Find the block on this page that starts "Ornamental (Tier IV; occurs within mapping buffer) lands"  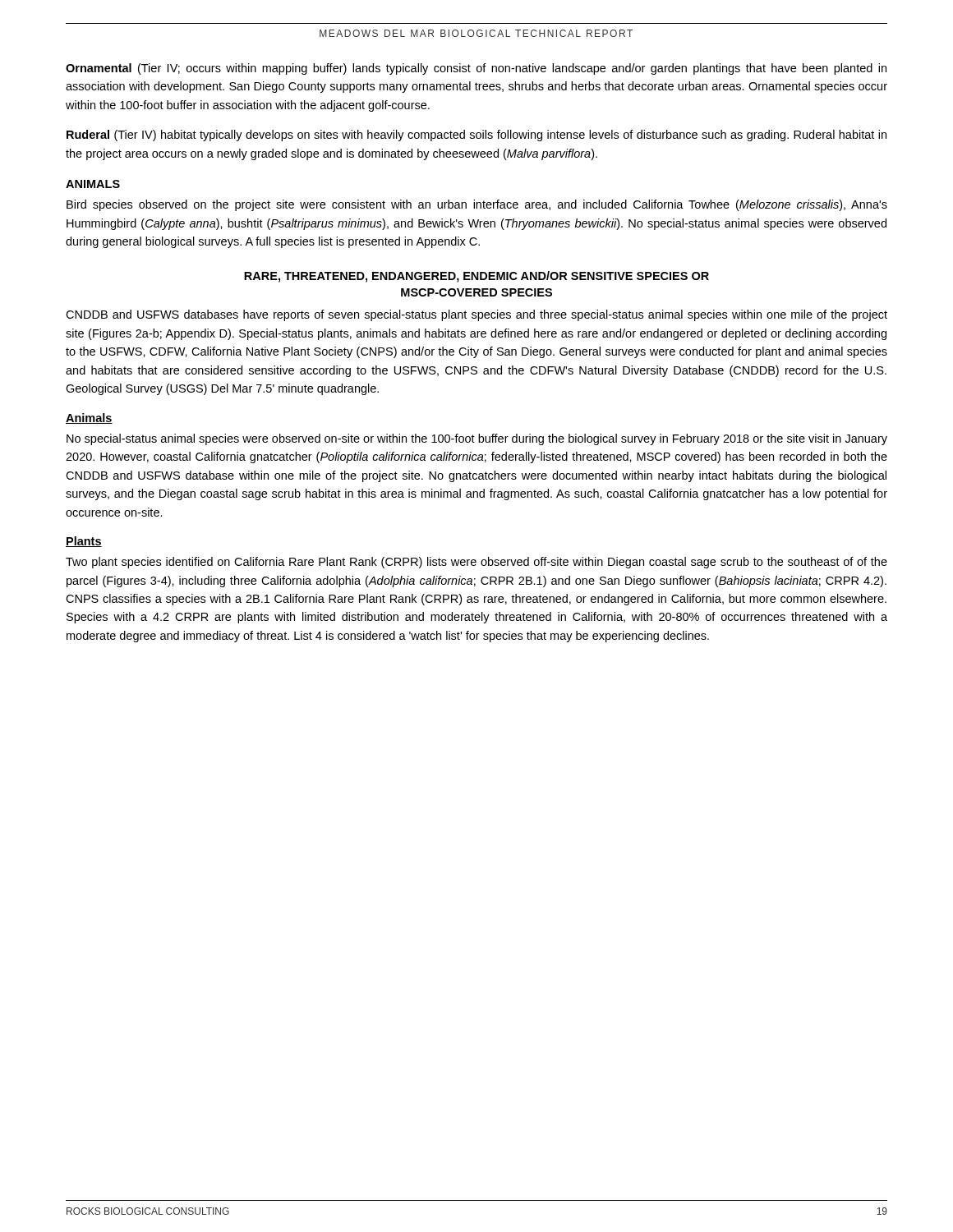tap(476, 87)
